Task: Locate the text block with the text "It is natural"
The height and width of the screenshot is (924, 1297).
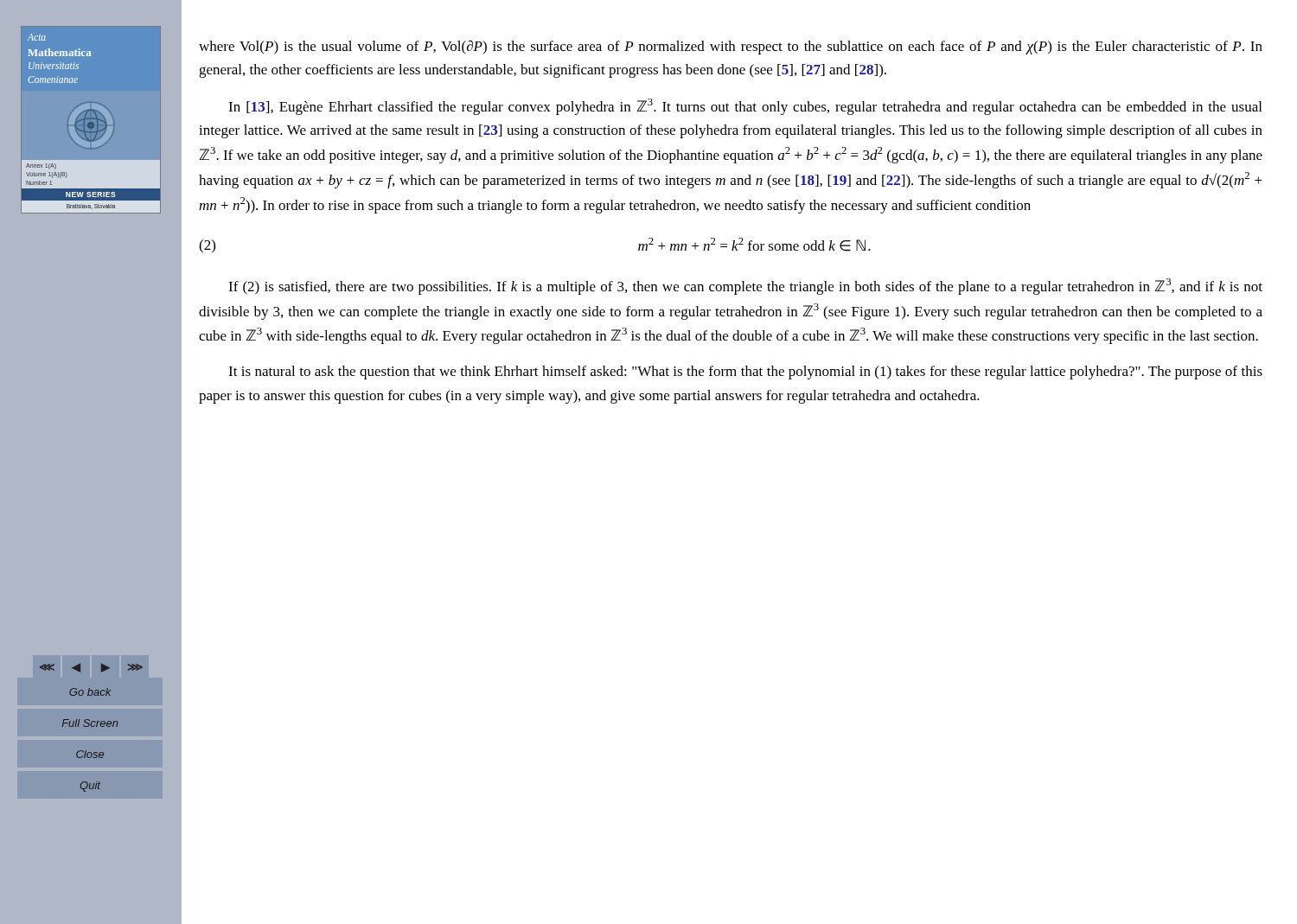Action: click(731, 383)
